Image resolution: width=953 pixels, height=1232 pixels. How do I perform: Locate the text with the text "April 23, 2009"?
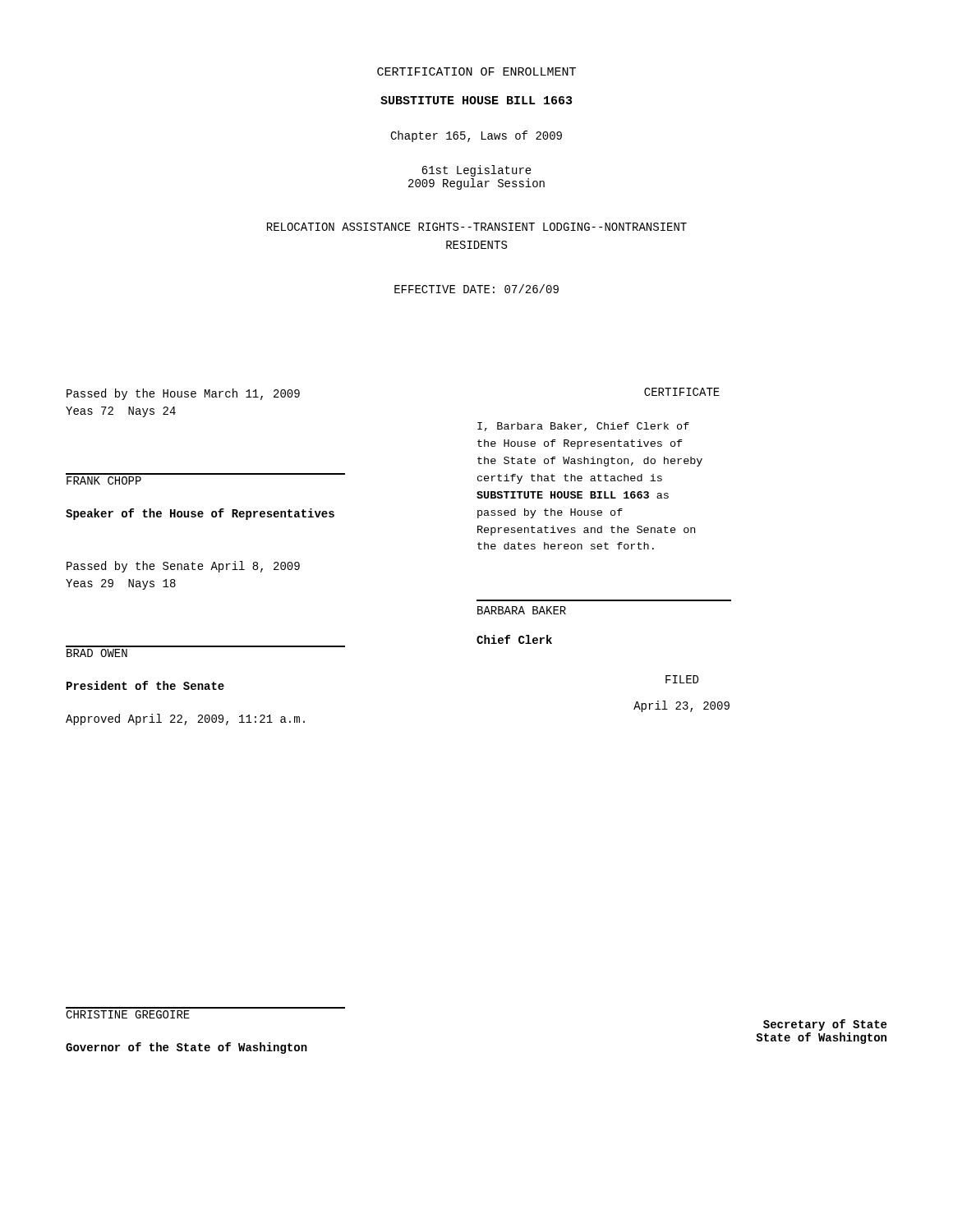(682, 706)
